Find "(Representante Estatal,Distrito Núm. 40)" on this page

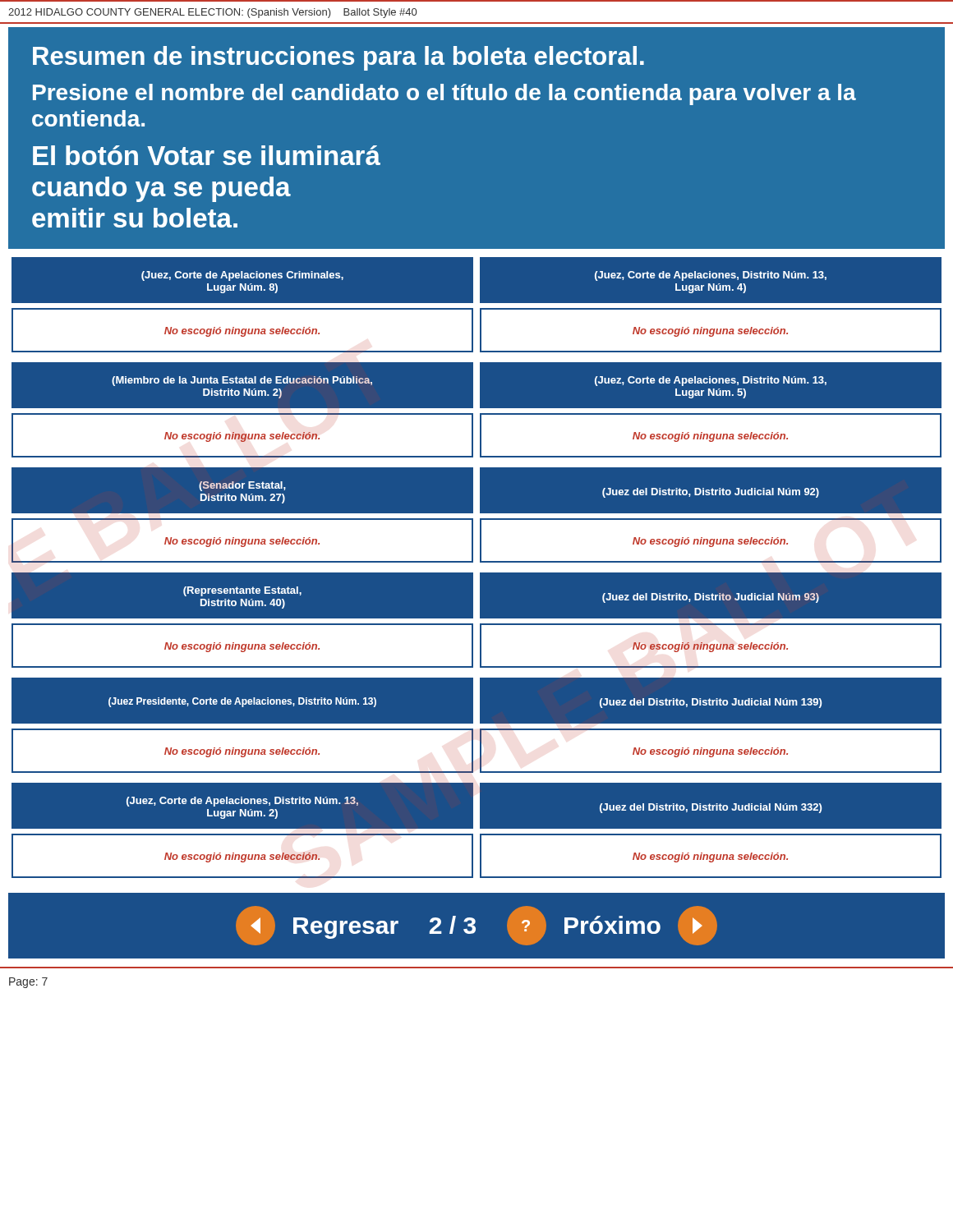pos(242,596)
